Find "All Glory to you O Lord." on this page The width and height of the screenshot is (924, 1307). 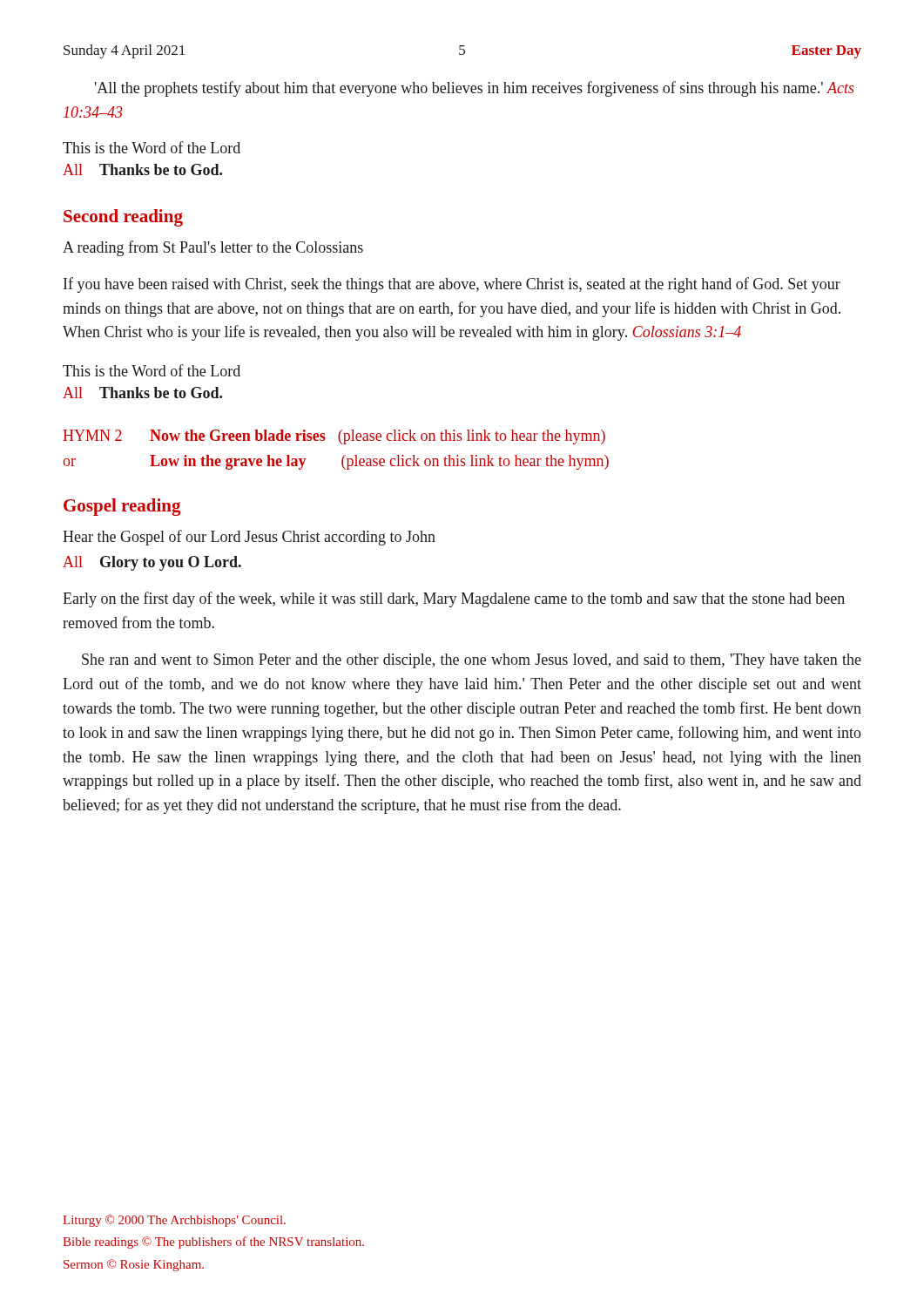pyautogui.click(x=152, y=563)
